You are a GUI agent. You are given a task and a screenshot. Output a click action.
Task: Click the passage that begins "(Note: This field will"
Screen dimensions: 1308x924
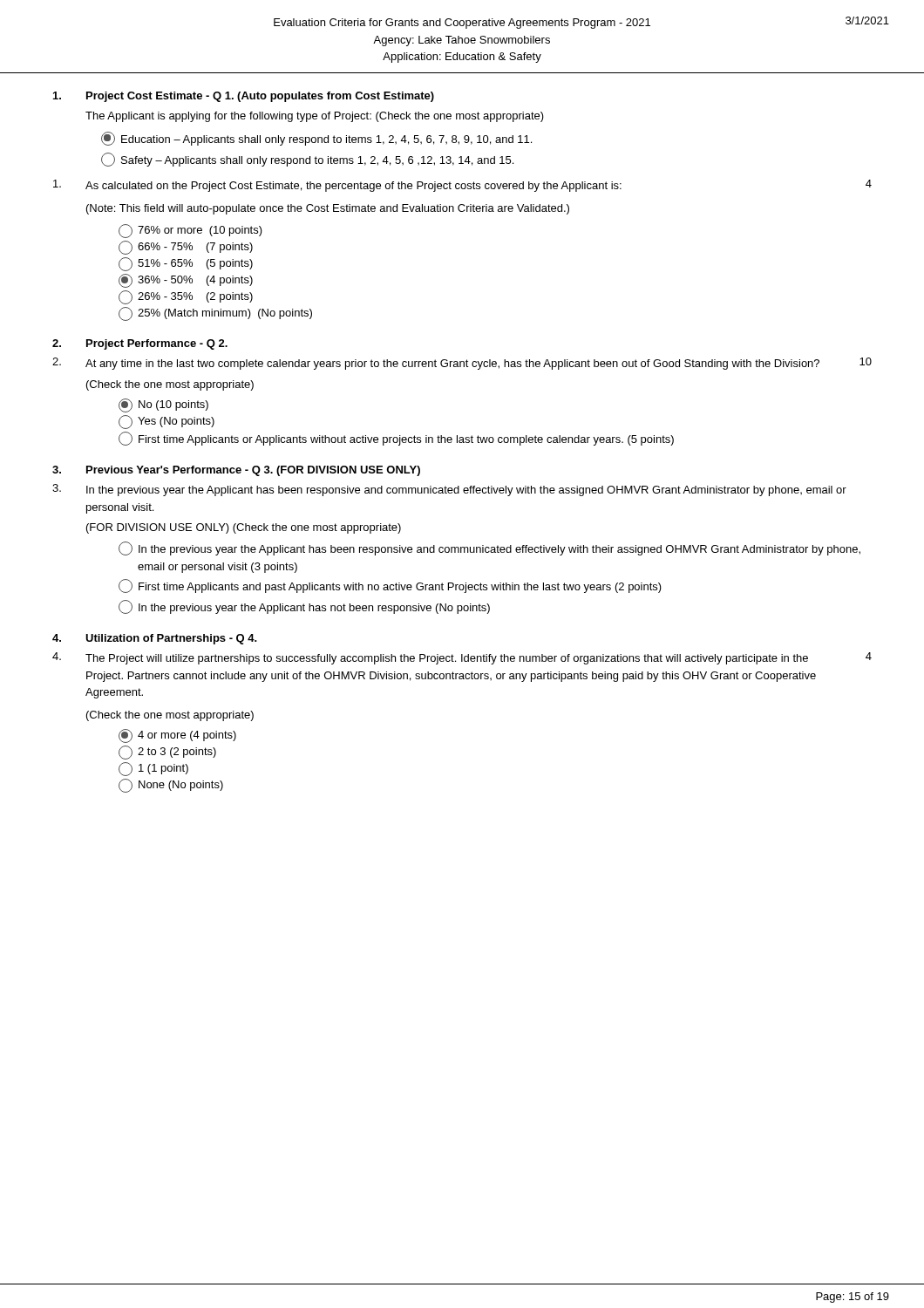coord(328,208)
